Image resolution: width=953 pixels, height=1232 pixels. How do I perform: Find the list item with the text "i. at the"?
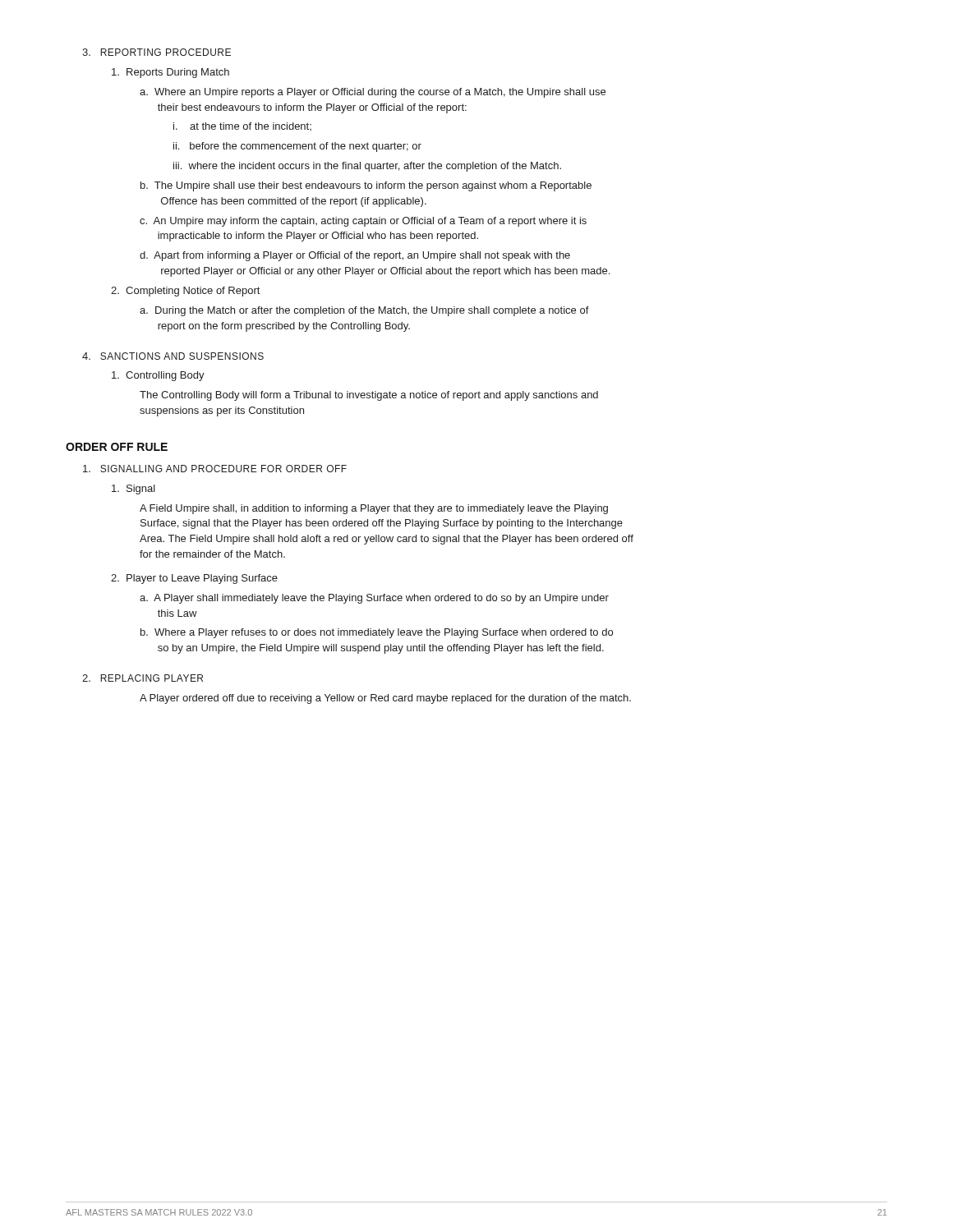[x=242, y=126]
